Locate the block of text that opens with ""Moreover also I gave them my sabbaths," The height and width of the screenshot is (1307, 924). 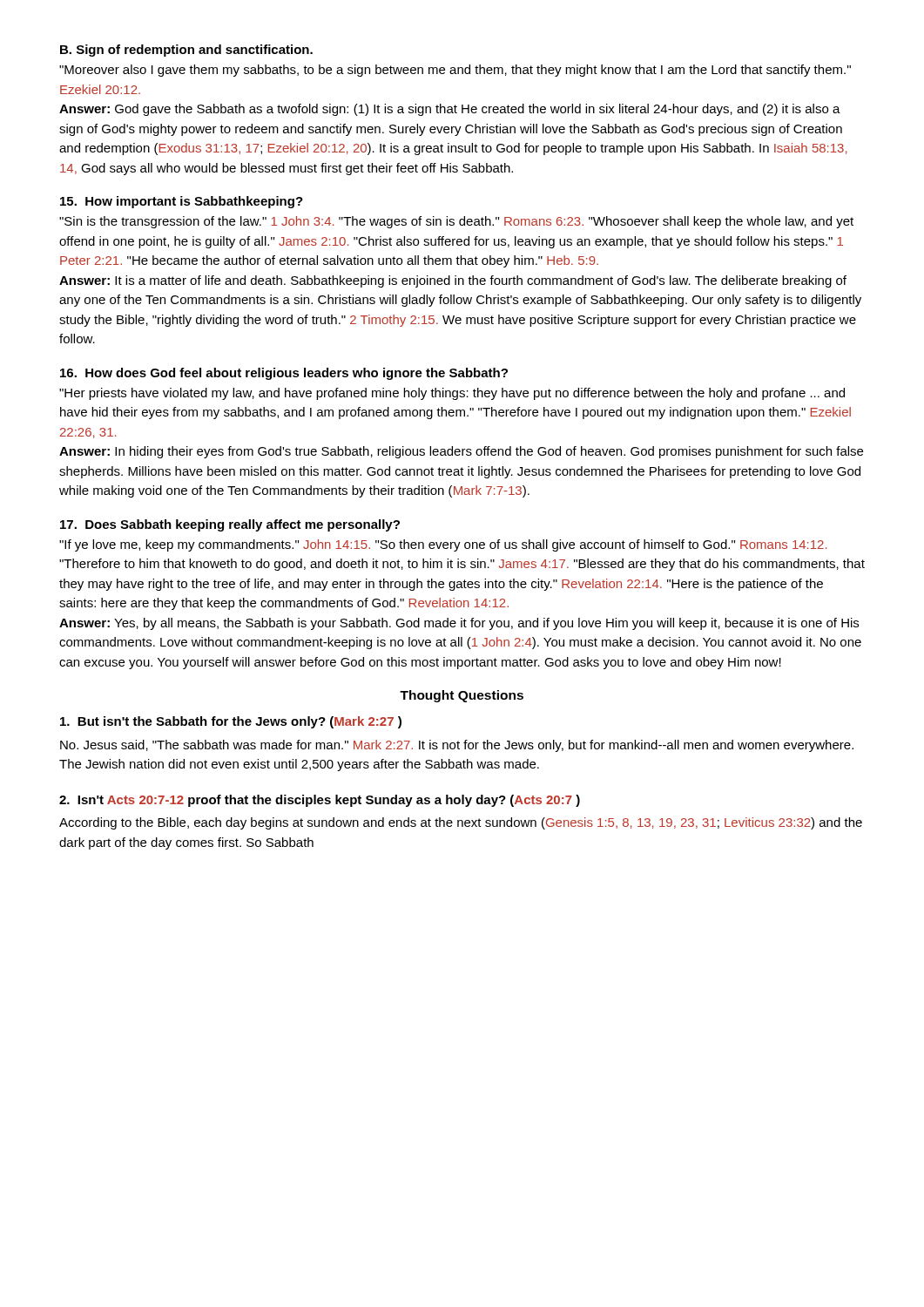pyautogui.click(x=462, y=119)
